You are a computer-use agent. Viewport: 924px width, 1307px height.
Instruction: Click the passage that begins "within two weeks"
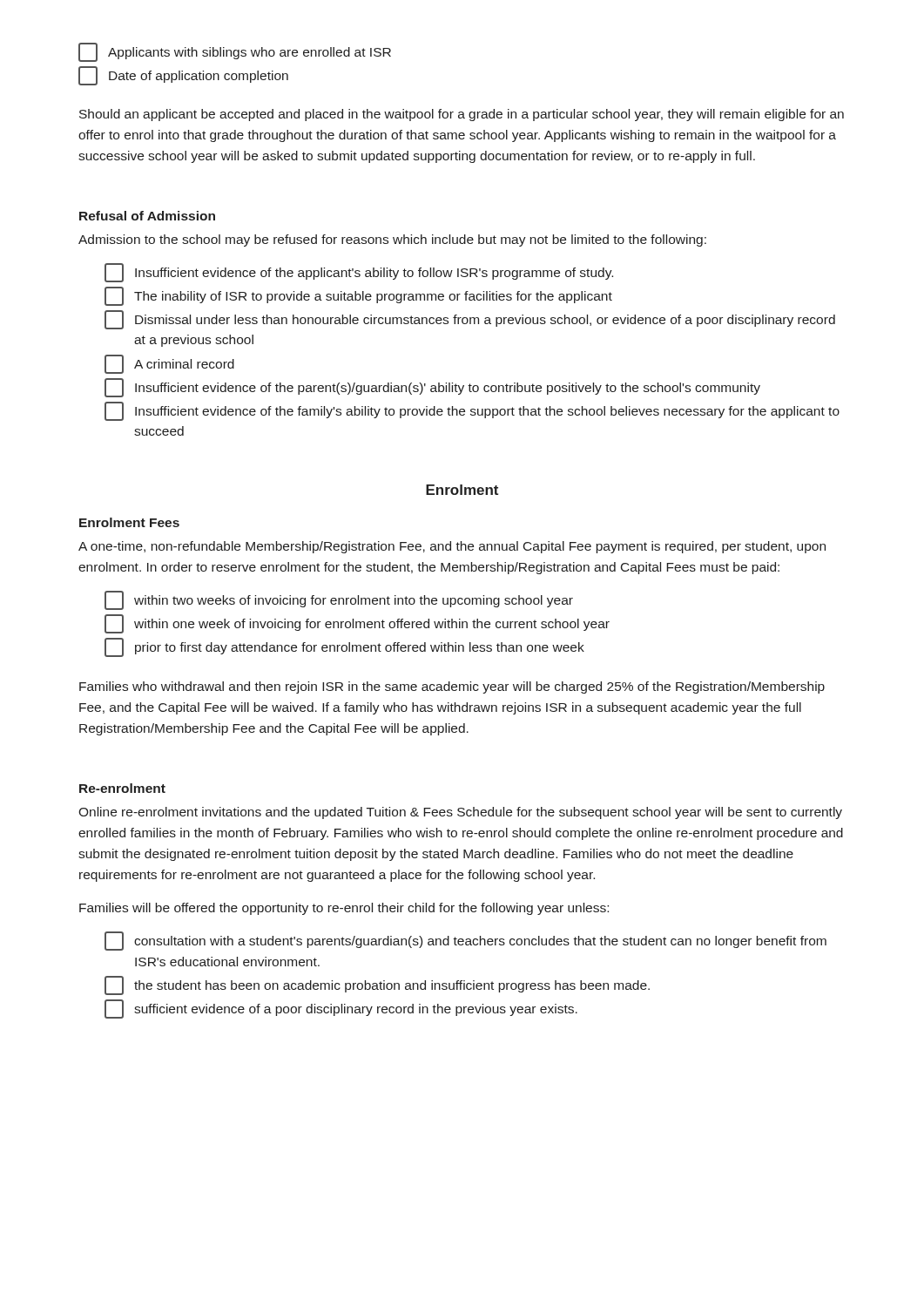click(475, 600)
